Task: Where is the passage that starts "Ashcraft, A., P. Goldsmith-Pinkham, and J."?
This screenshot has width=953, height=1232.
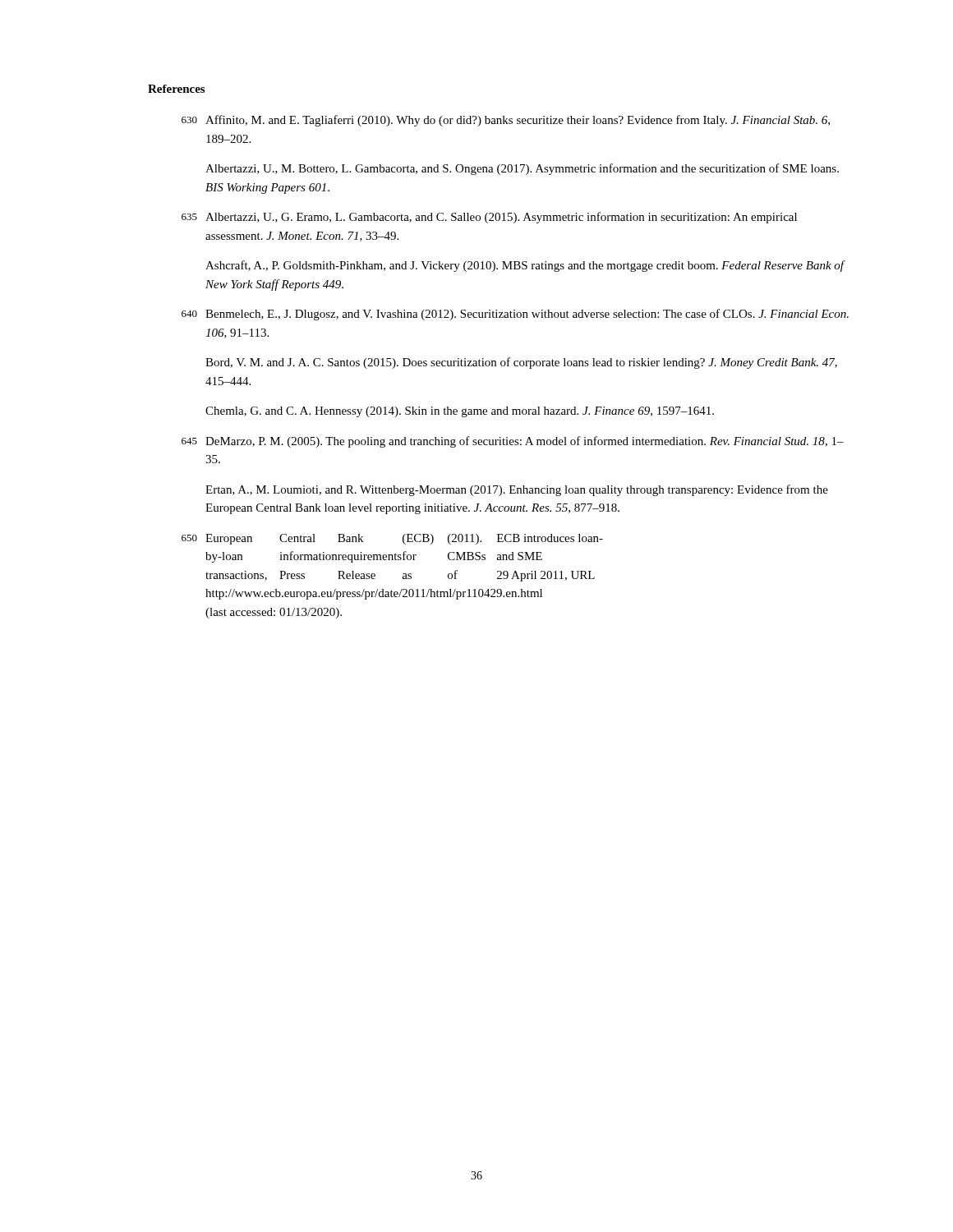Action: [x=501, y=275]
